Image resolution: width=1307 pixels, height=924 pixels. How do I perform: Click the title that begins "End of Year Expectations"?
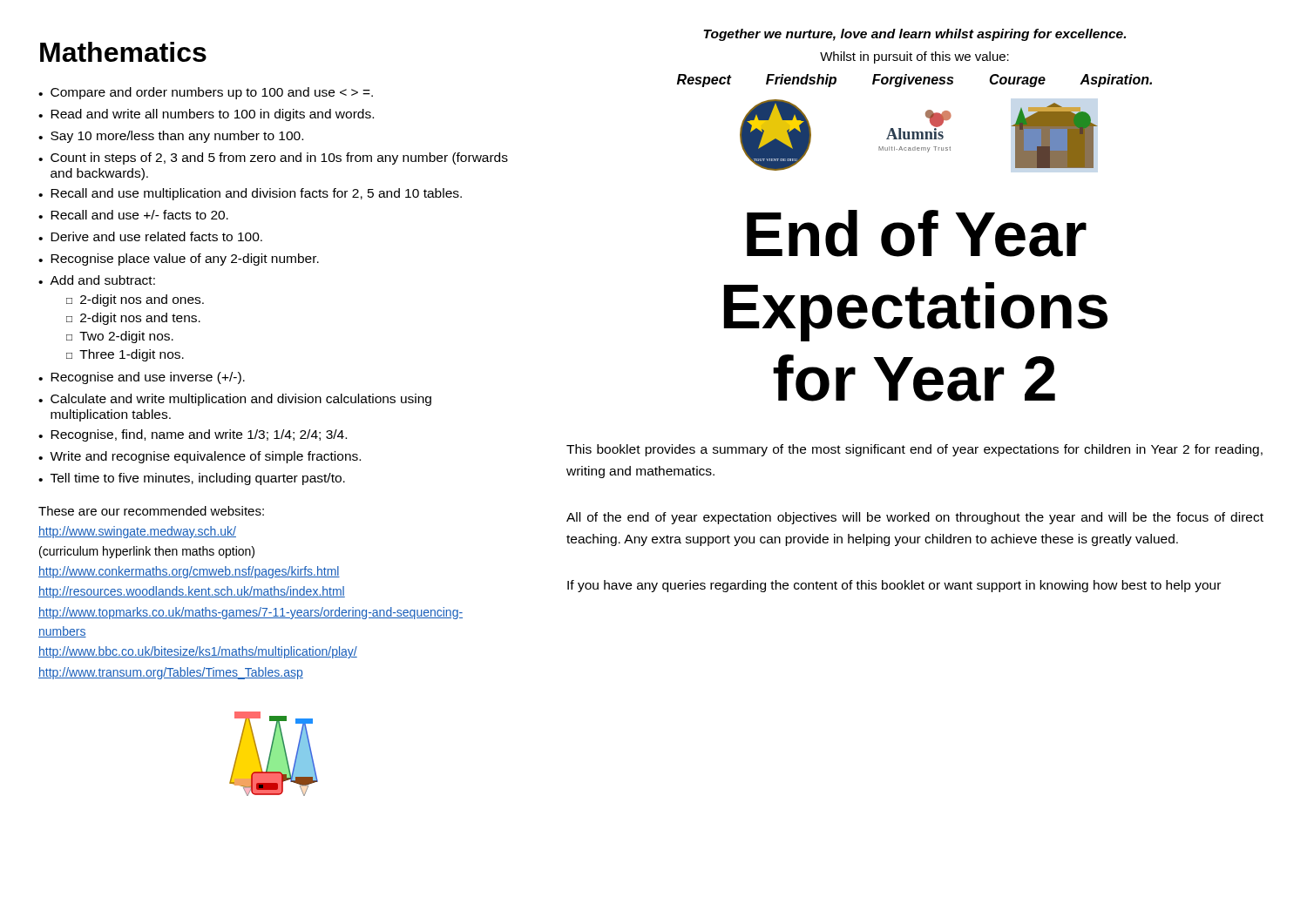tap(915, 306)
